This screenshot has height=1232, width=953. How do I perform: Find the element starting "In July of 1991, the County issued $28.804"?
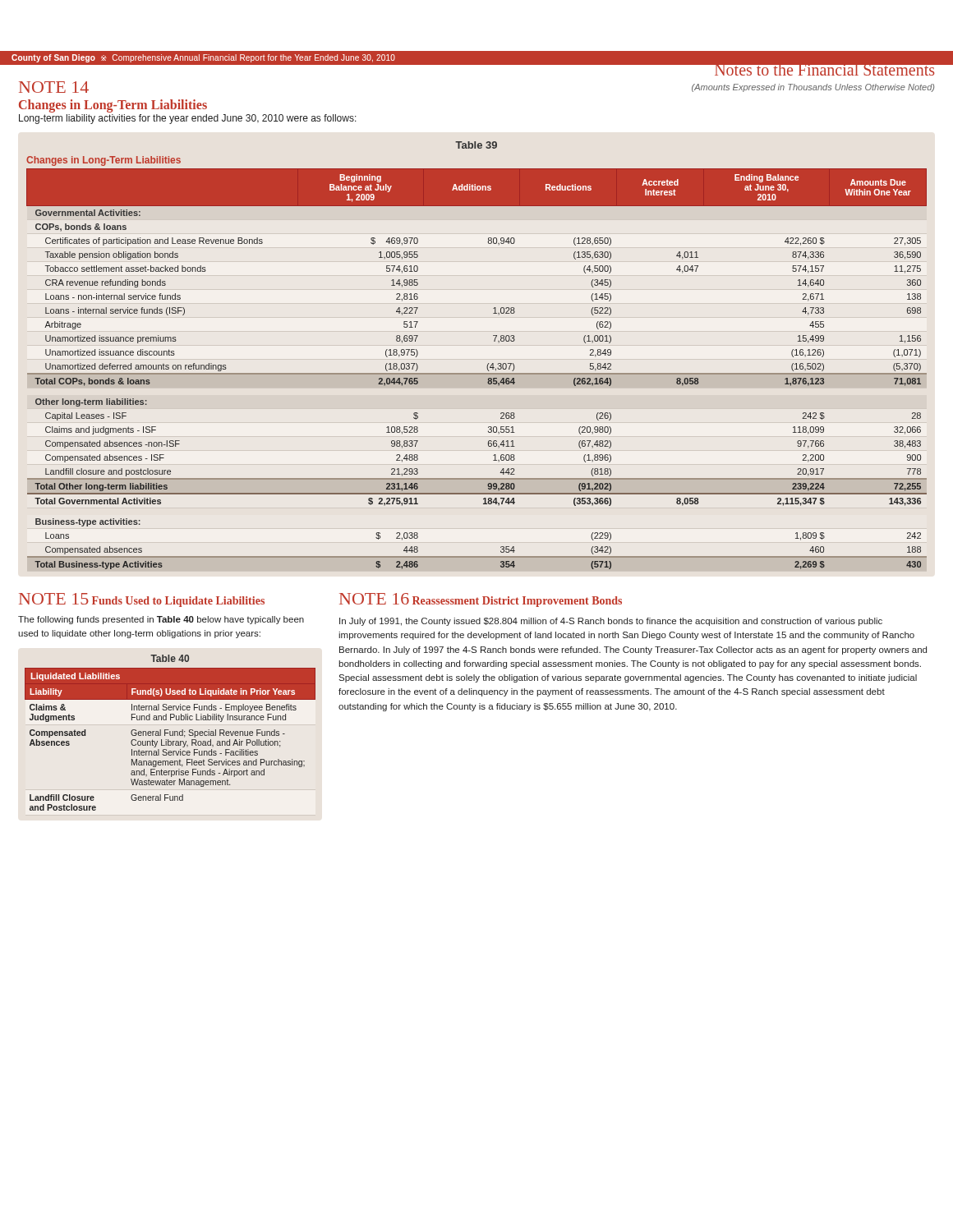coord(633,663)
